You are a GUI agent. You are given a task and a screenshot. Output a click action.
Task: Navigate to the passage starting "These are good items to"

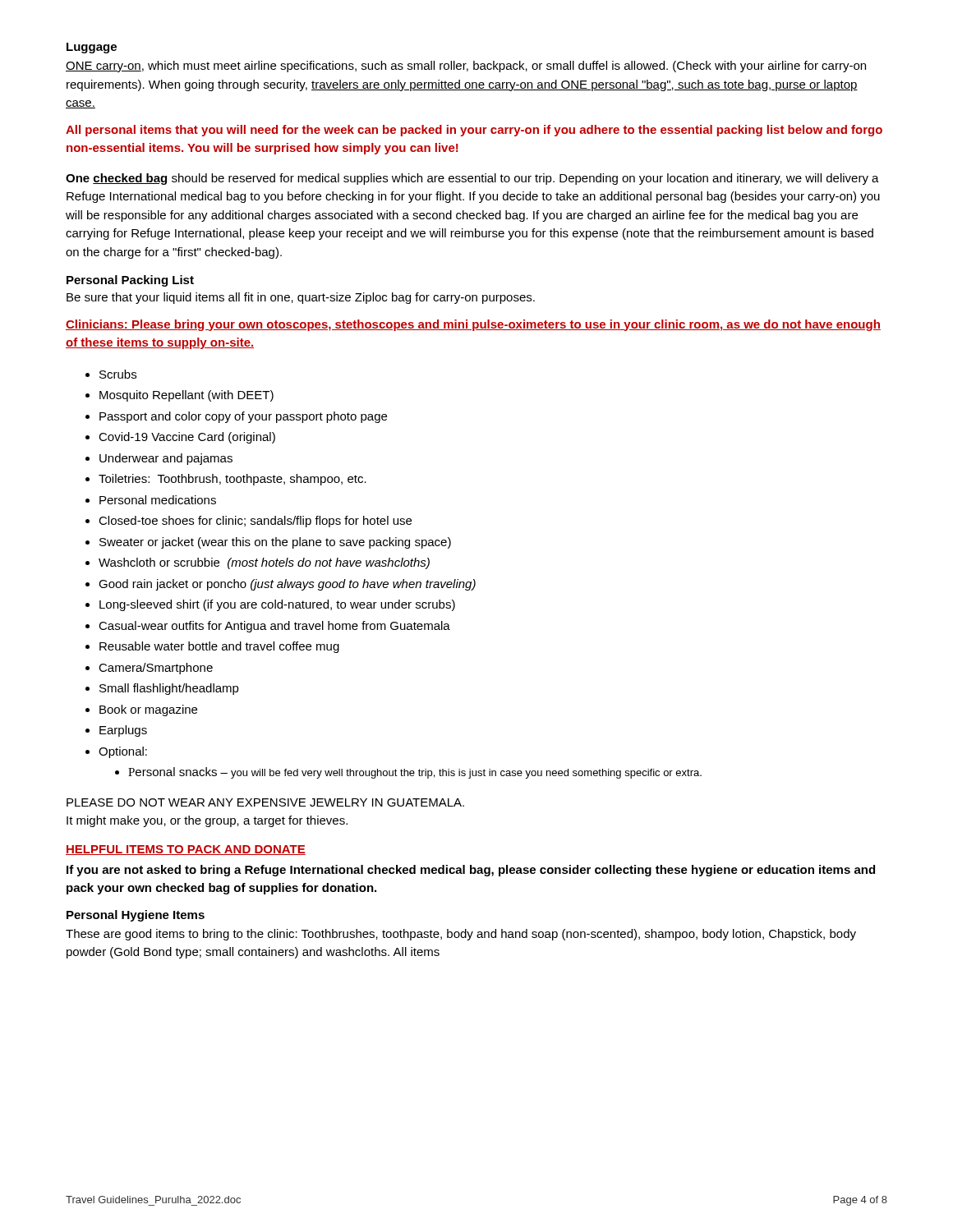461,942
